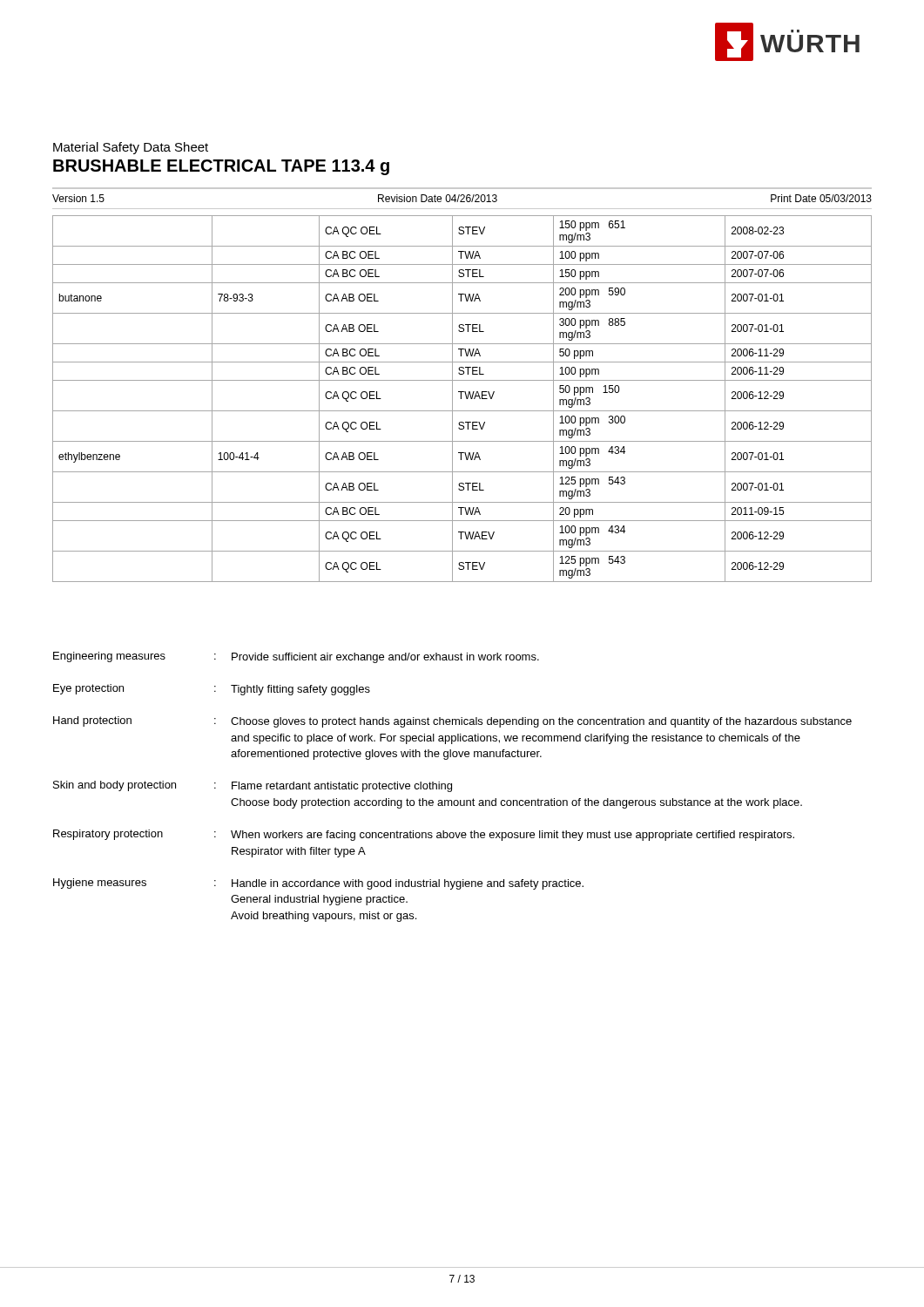Find the text block starting "Skin and body protection : Flame retardant antistatic"

(462, 795)
